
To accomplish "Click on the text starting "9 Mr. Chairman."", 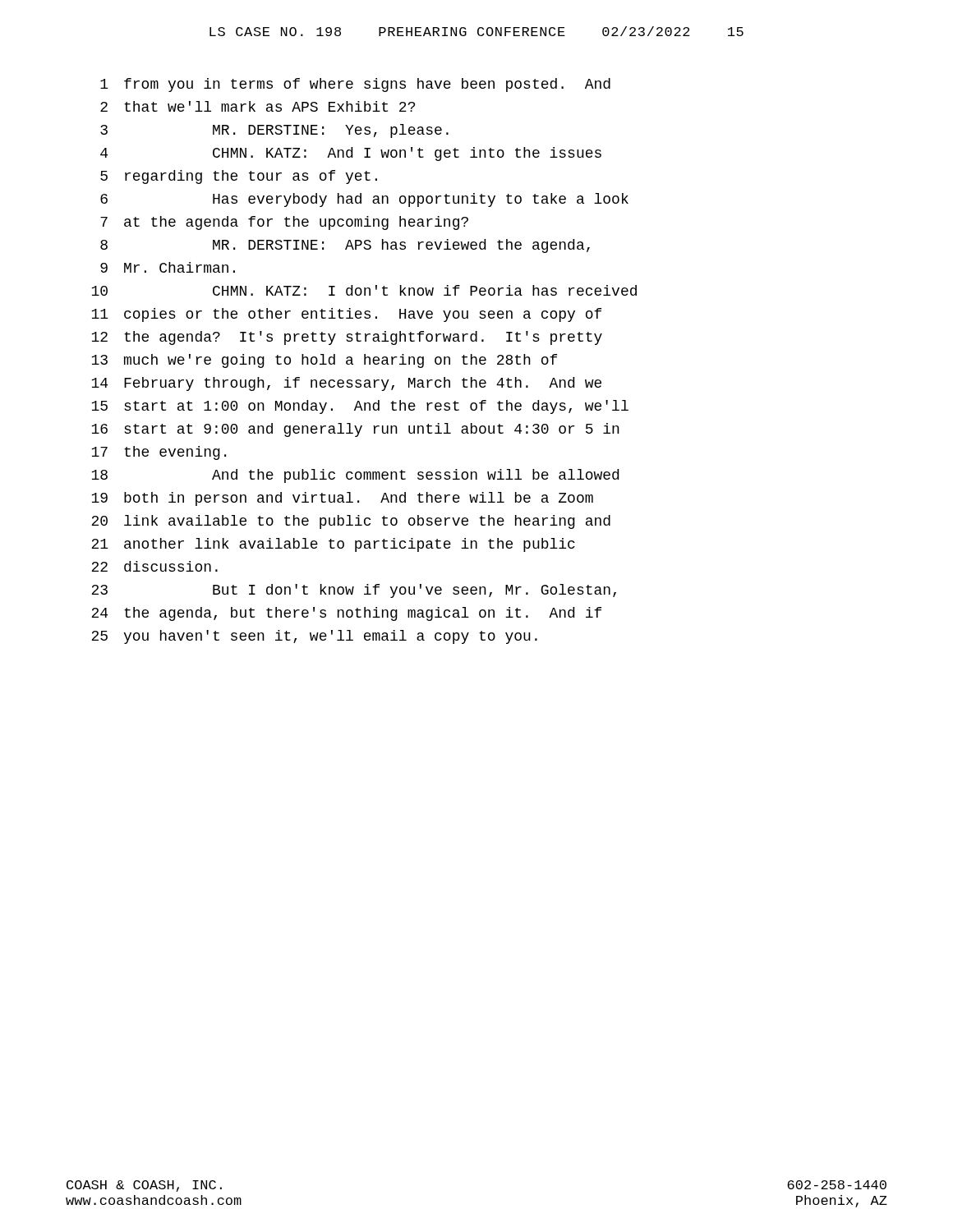I will [168, 267].
